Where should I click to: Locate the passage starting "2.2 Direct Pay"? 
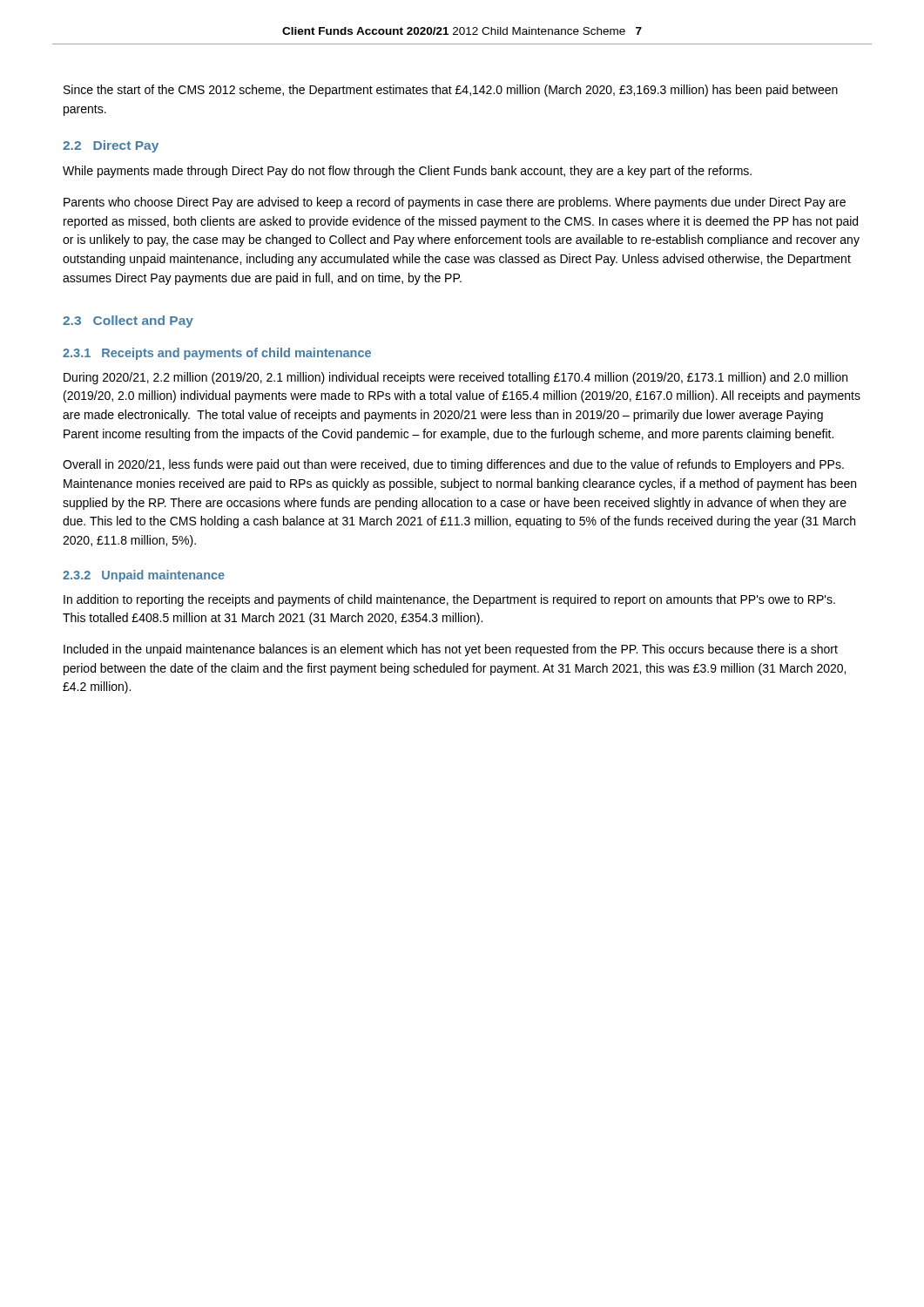pos(111,145)
